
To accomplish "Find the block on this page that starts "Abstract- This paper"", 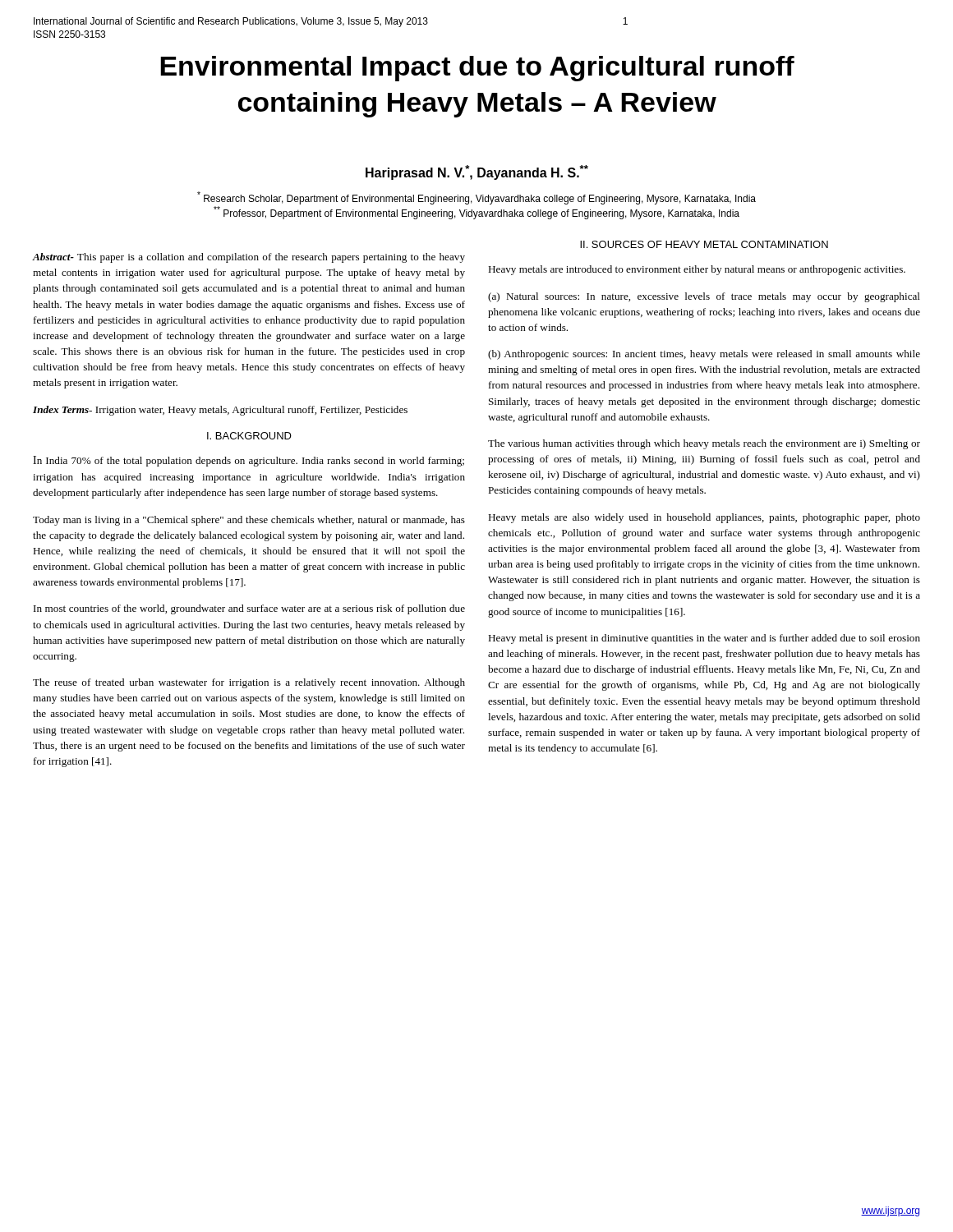I will (249, 320).
